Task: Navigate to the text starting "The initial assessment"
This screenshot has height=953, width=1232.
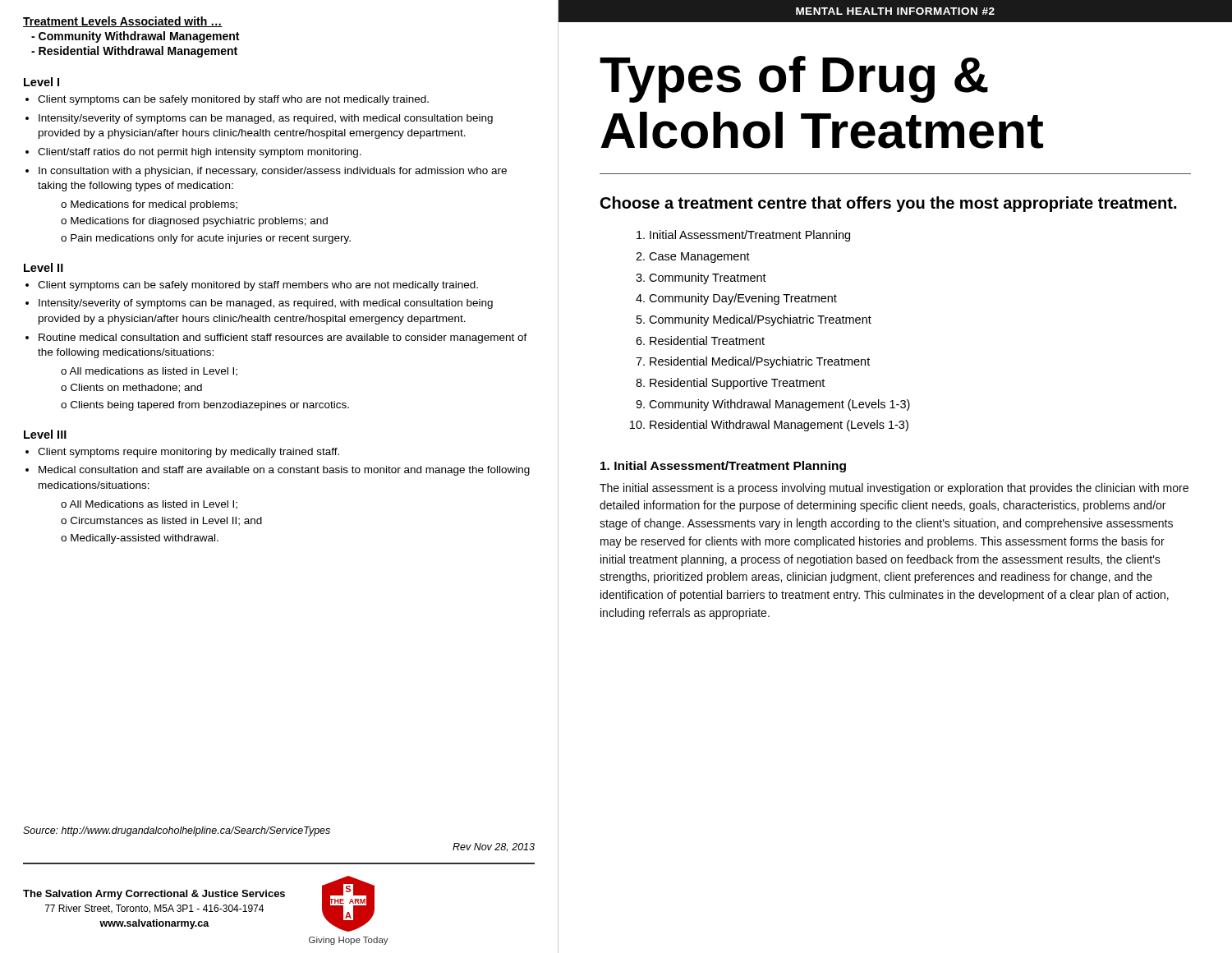Action: (x=895, y=551)
